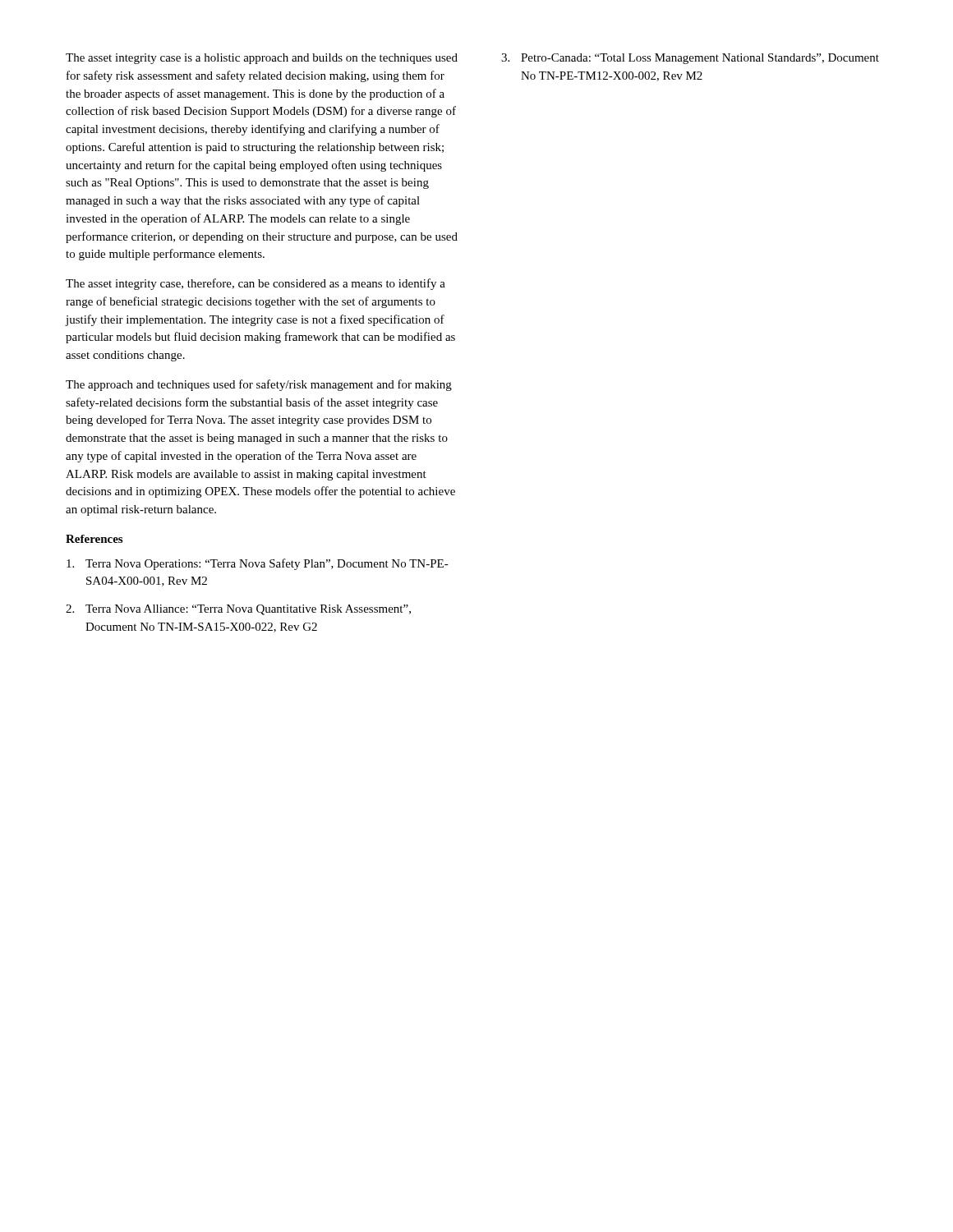953x1232 pixels.
Task: Locate the text block starting "The approach and techniques"
Action: coord(261,447)
